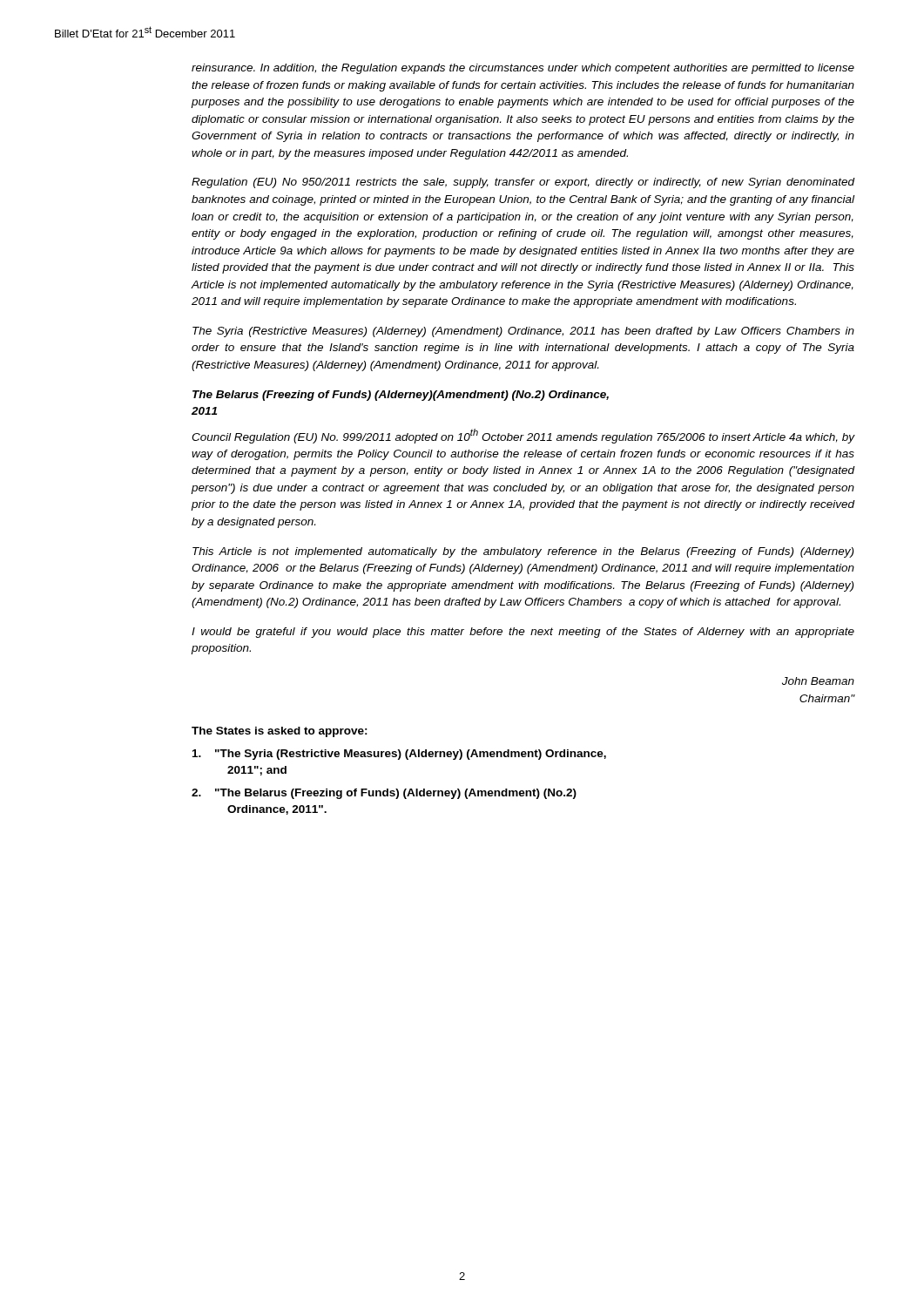The image size is (924, 1307).
Task: Click where it says "John Beaman Chairman""
Action: [x=818, y=689]
